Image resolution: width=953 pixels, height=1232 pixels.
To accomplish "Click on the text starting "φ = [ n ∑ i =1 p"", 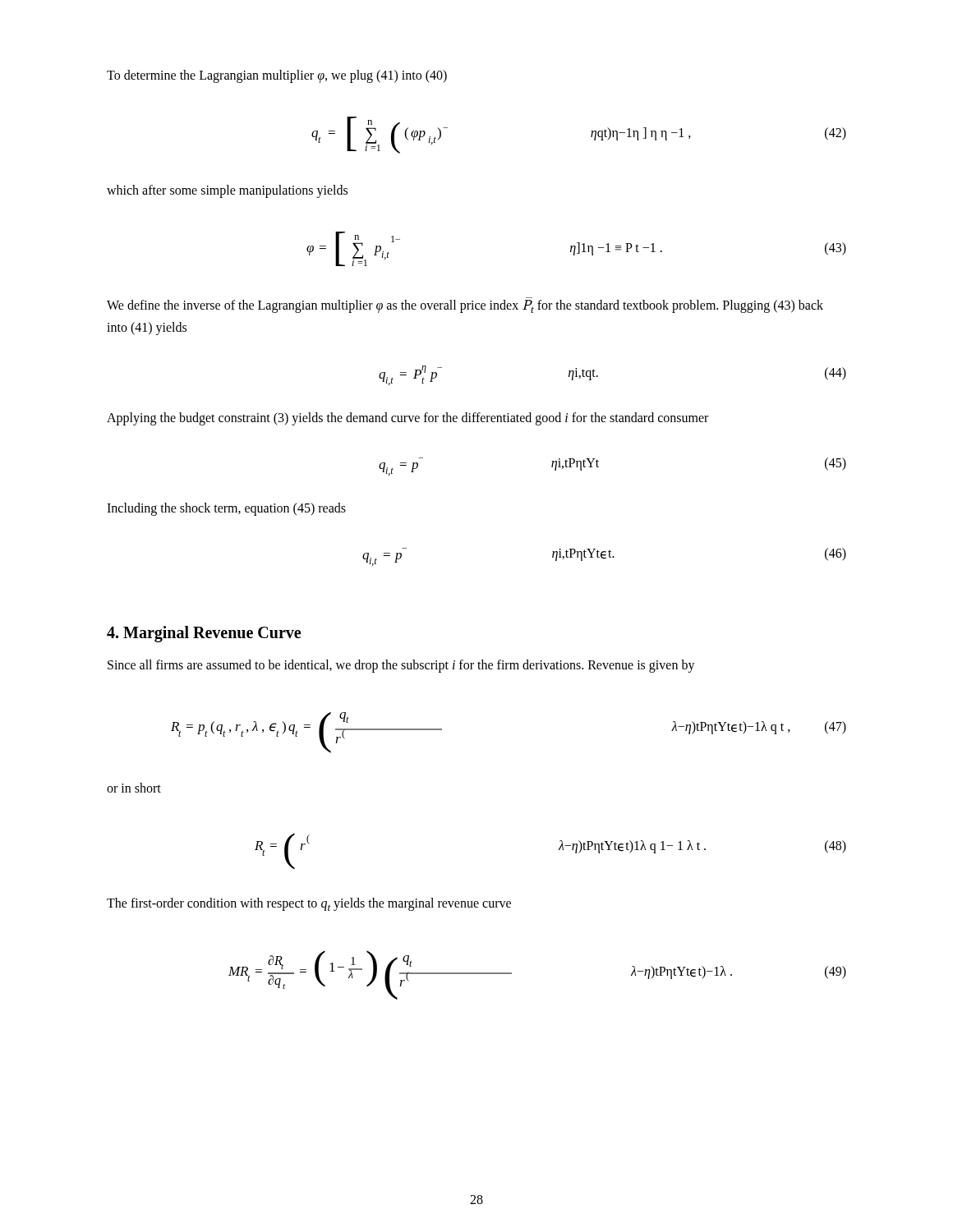I will (x=568, y=248).
